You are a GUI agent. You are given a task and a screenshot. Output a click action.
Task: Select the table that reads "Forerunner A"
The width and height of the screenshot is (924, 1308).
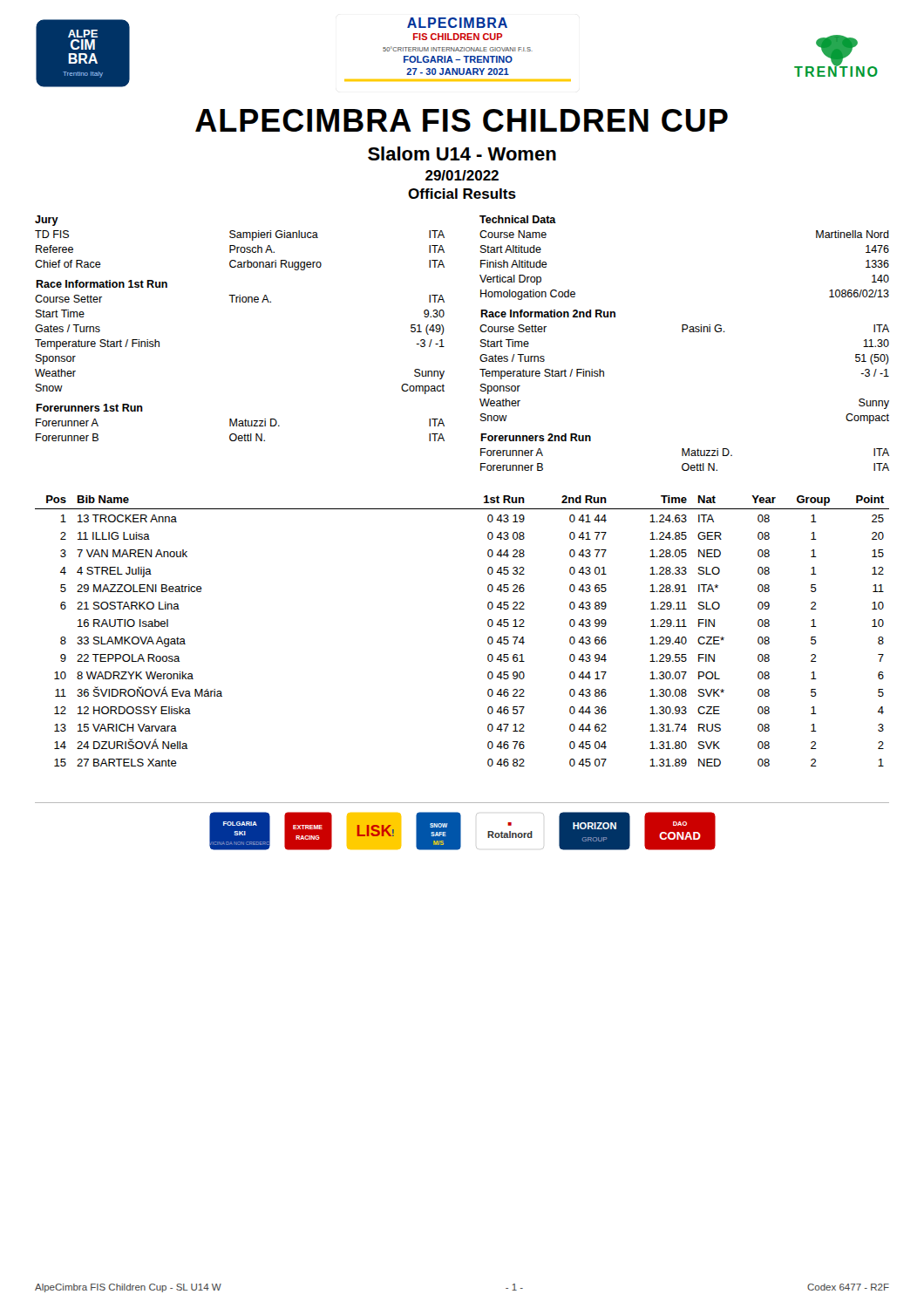(462, 343)
